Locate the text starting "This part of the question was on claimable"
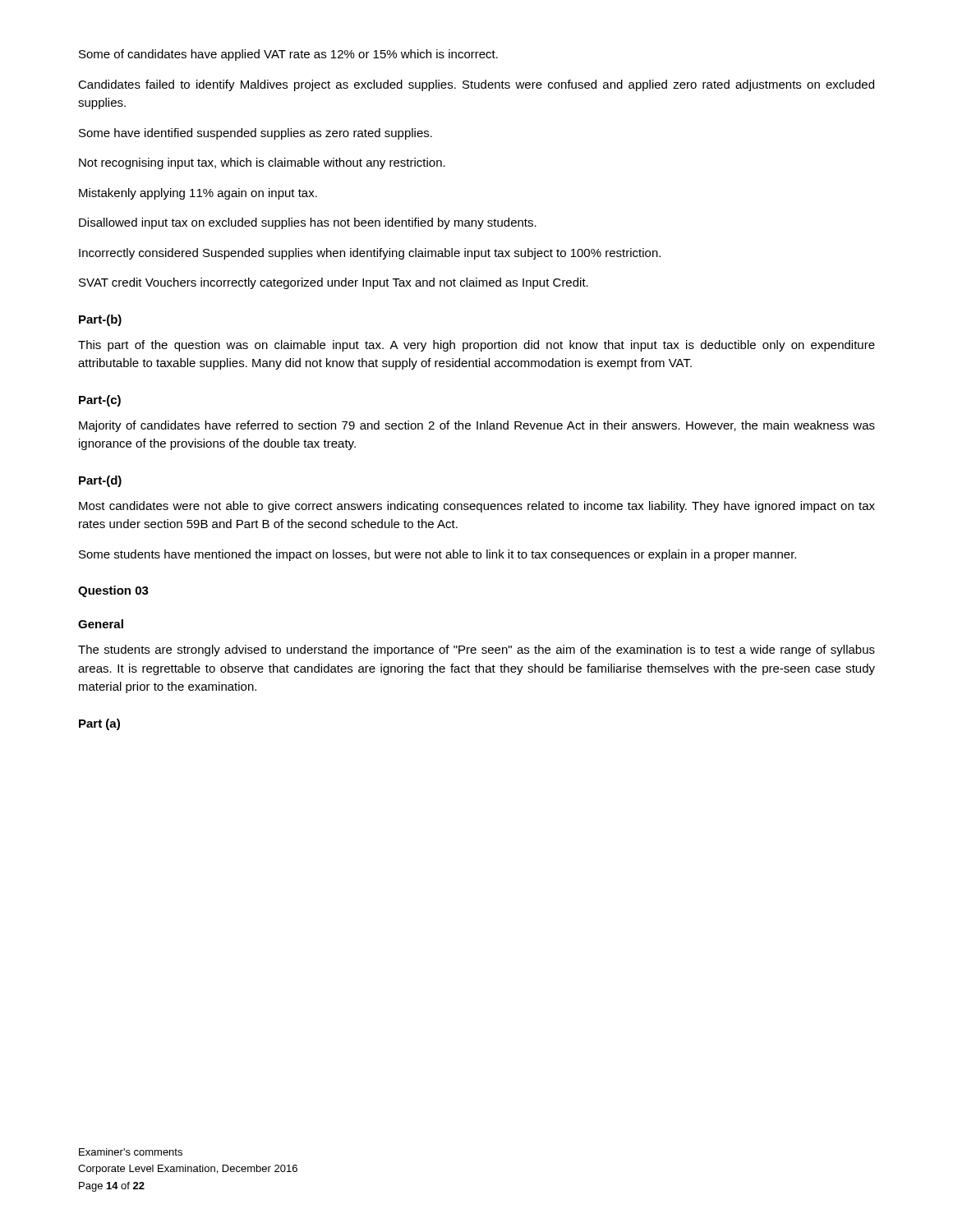The image size is (953, 1232). click(476, 353)
